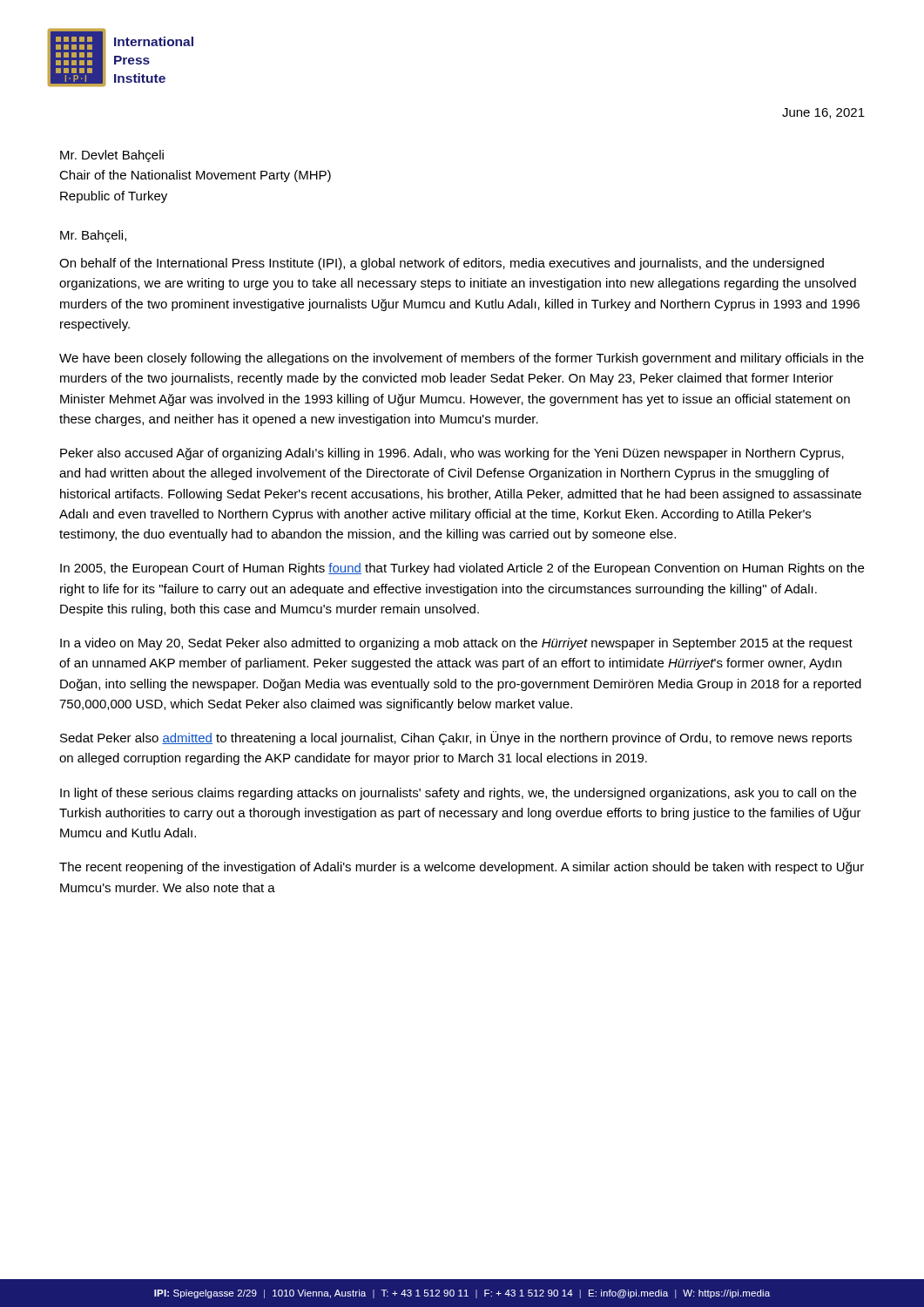Find the text block that reads "The recent reopening of the investigation"

[x=462, y=877]
